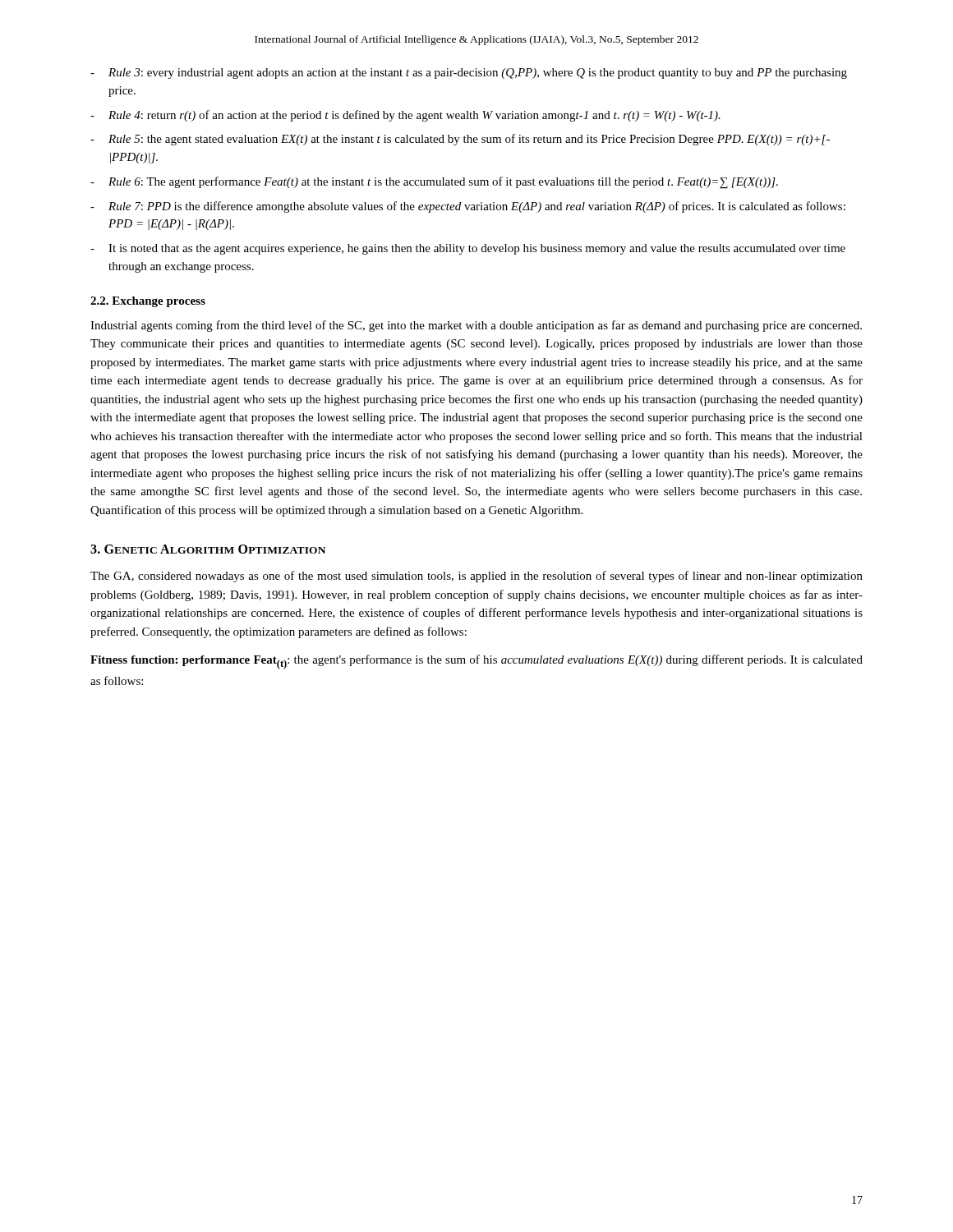The height and width of the screenshot is (1232, 953).
Task: Navigate to the text block starting "- Rule 7: PPD is the difference"
Action: pyautogui.click(x=476, y=215)
